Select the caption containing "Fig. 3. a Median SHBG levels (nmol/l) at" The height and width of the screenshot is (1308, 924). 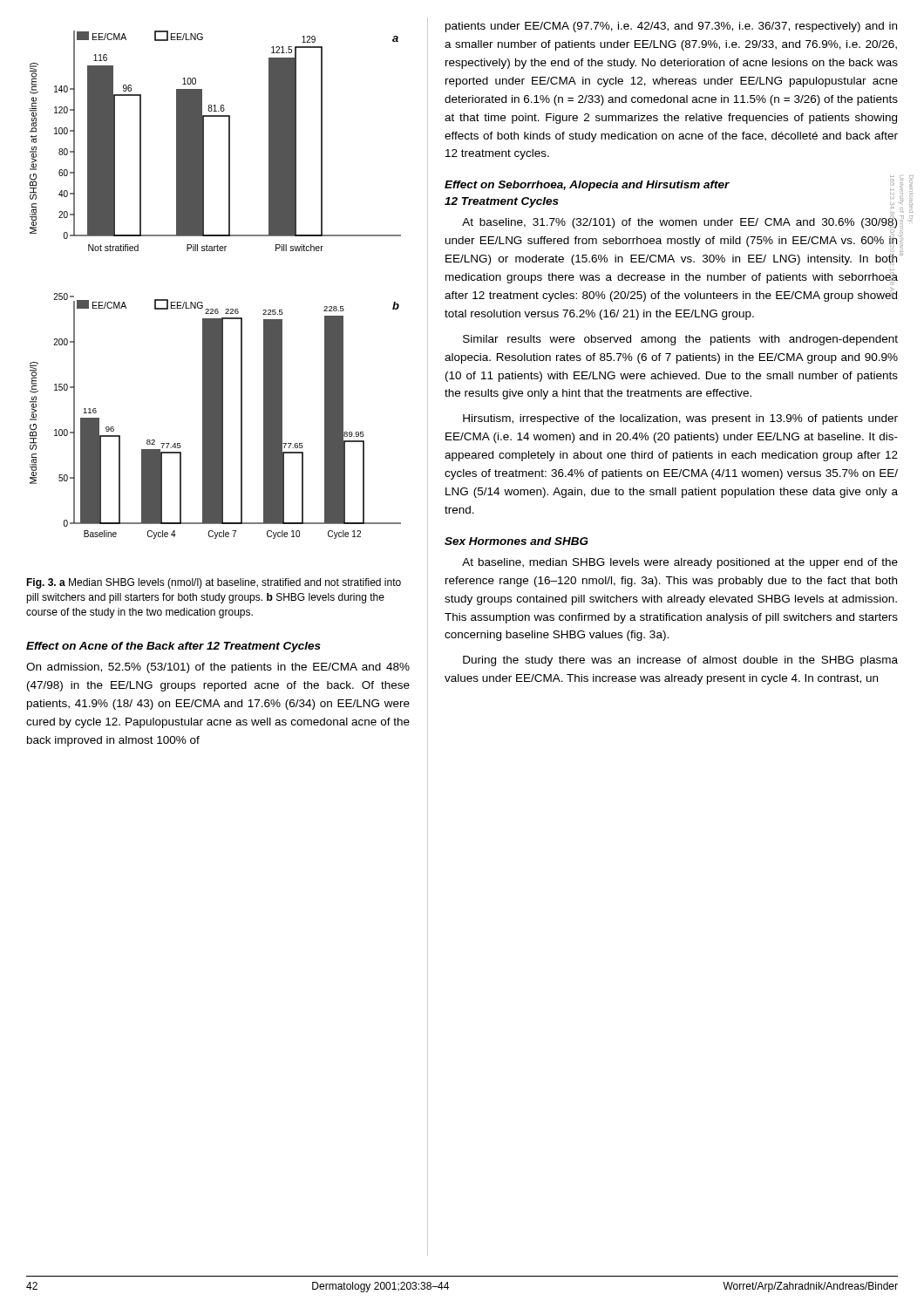tap(214, 597)
